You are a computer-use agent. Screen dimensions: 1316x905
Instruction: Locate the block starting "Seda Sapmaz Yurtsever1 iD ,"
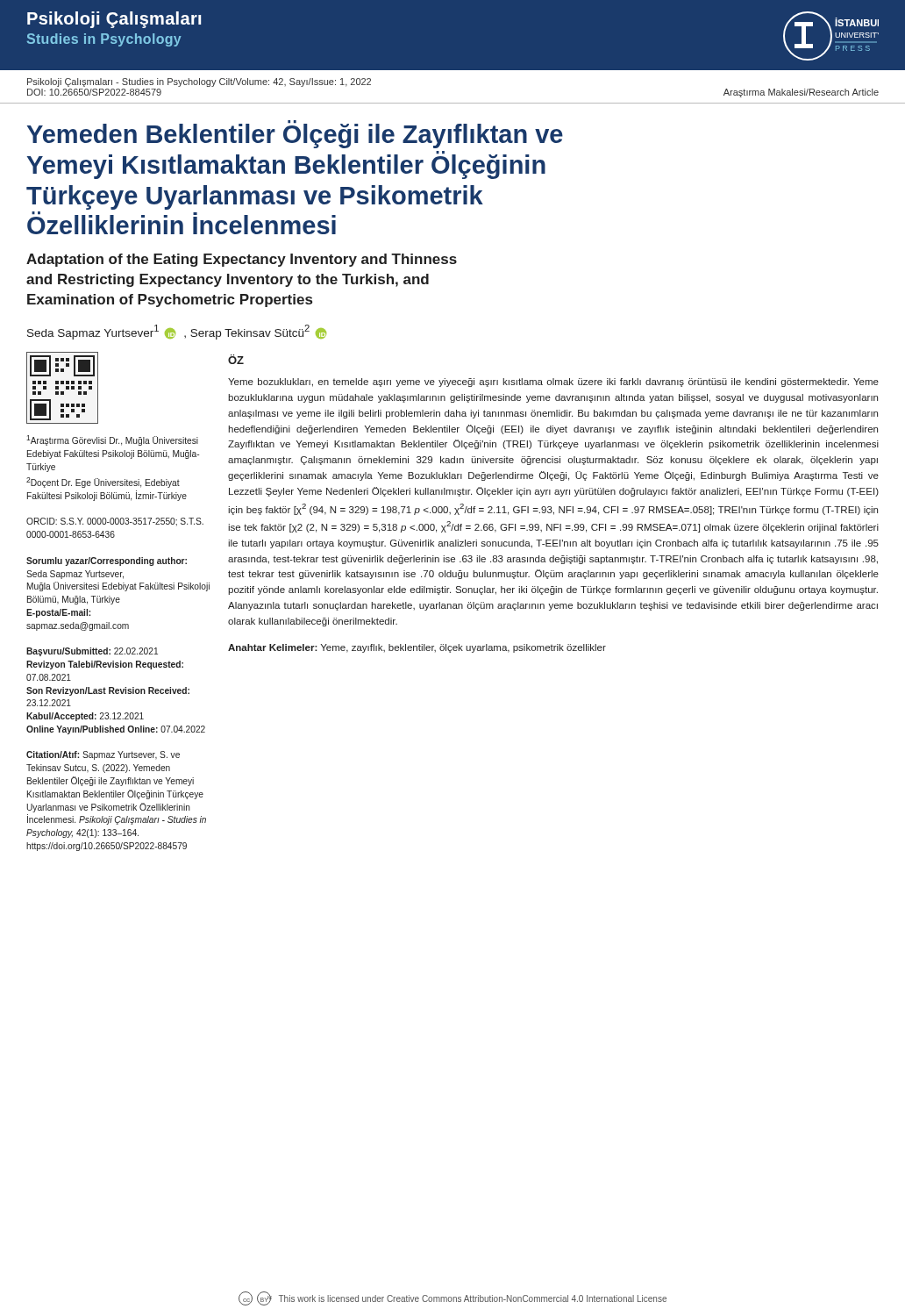click(177, 331)
